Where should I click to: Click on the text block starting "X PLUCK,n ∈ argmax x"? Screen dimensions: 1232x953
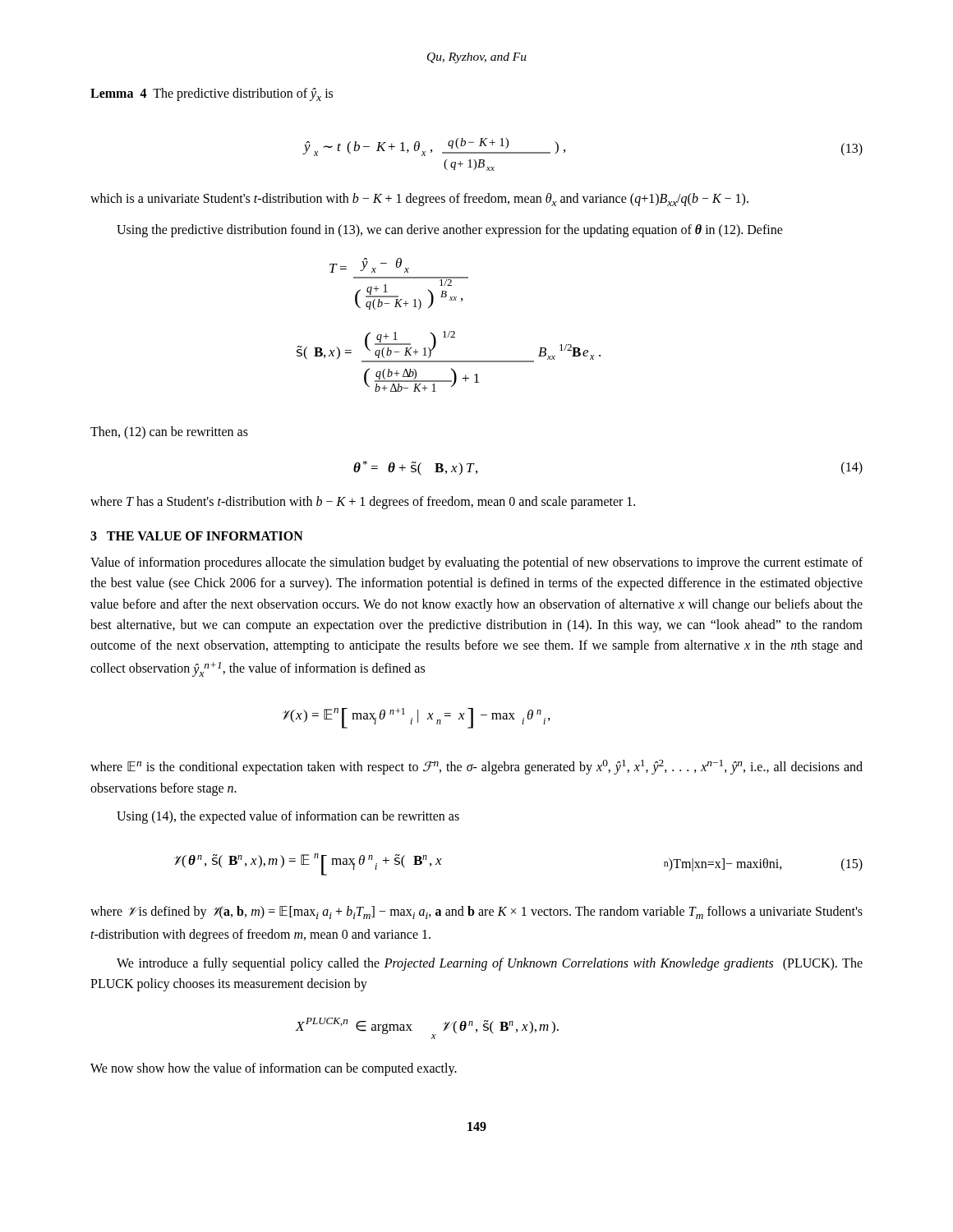tap(476, 1026)
